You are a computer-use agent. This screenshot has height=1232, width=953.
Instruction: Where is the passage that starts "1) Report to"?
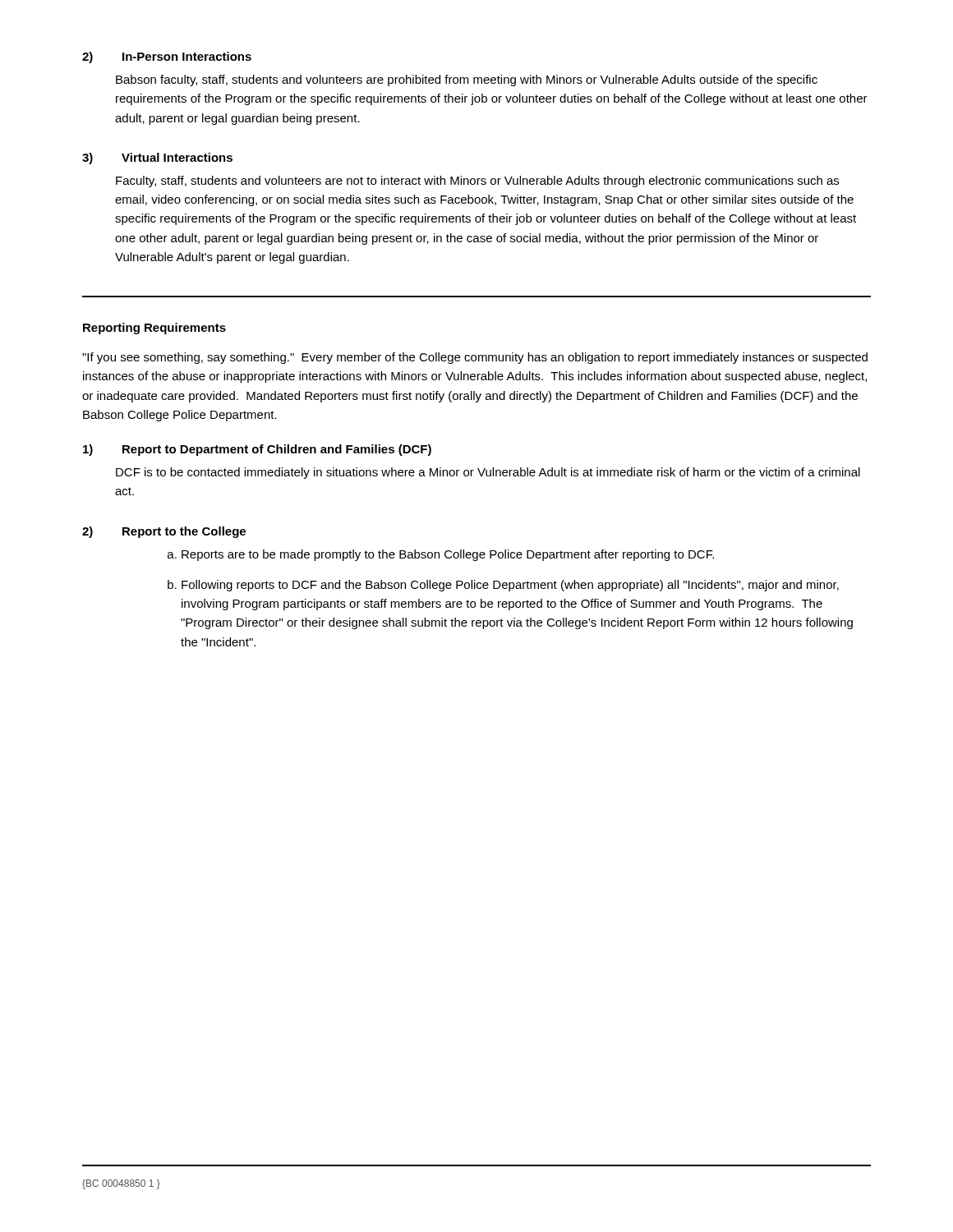[476, 471]
